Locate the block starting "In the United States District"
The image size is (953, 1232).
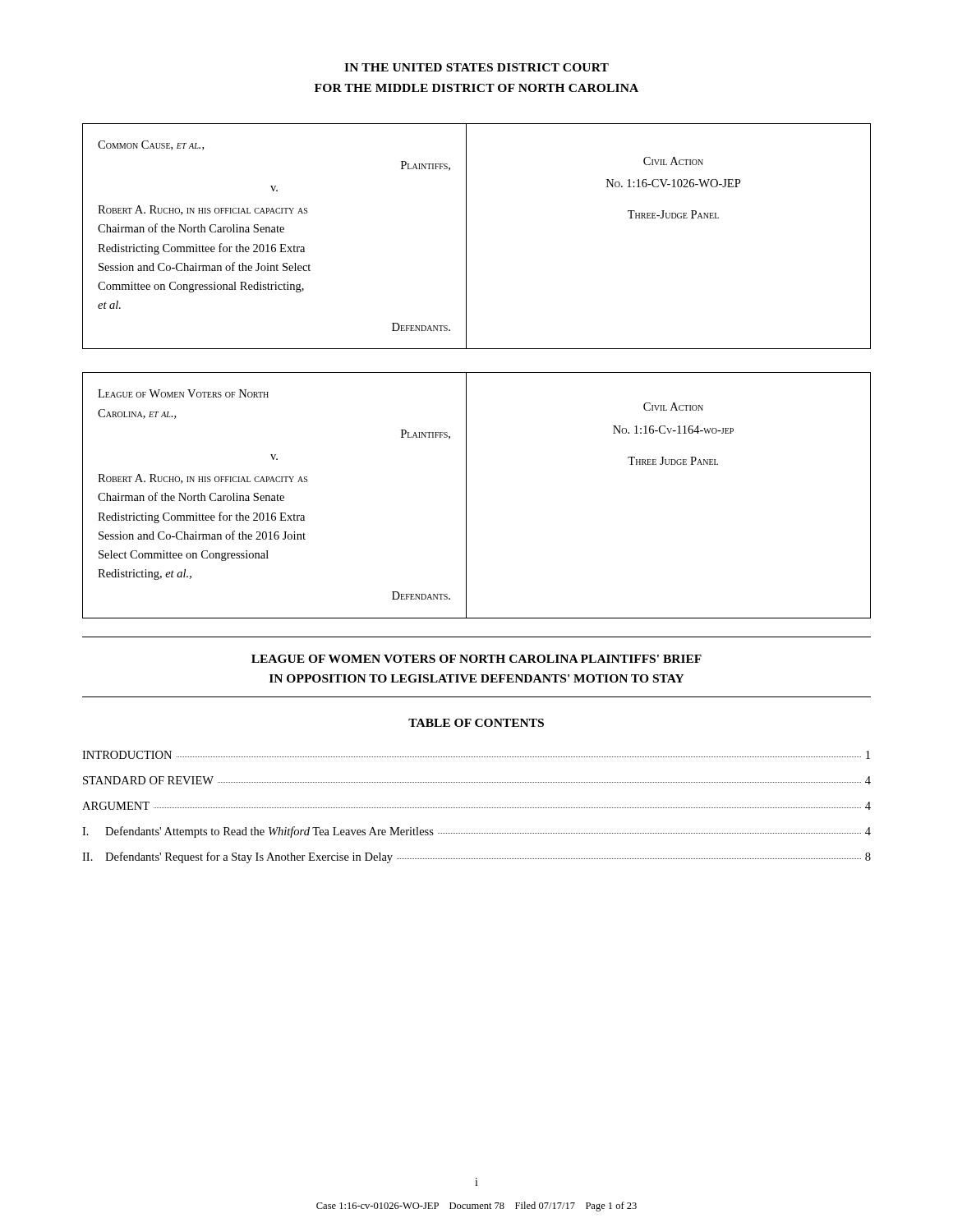476,78
